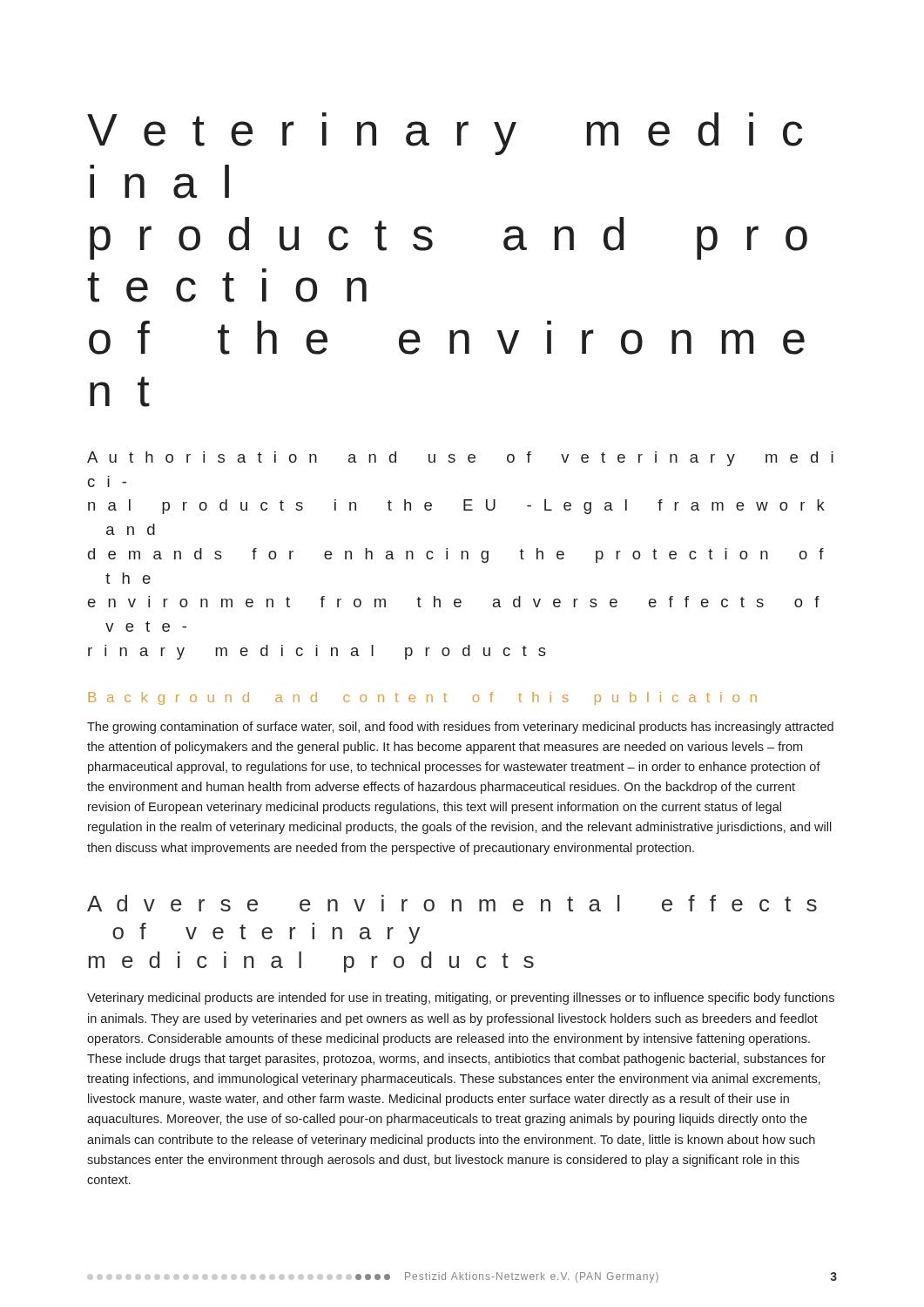Click on the text block with the text "The growing contamination of"

(461, 787)
